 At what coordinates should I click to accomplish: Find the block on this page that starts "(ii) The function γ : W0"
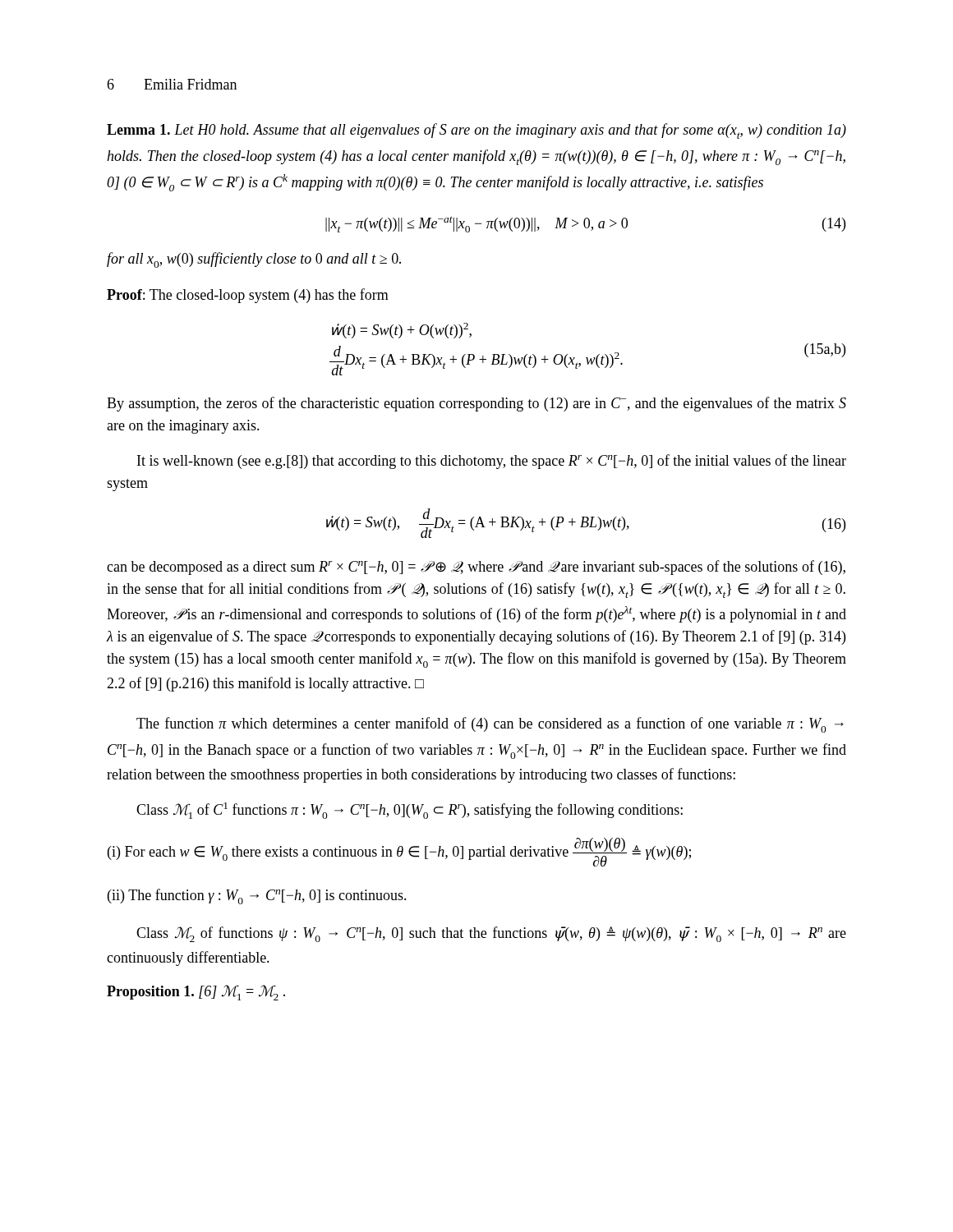point(257,896)
